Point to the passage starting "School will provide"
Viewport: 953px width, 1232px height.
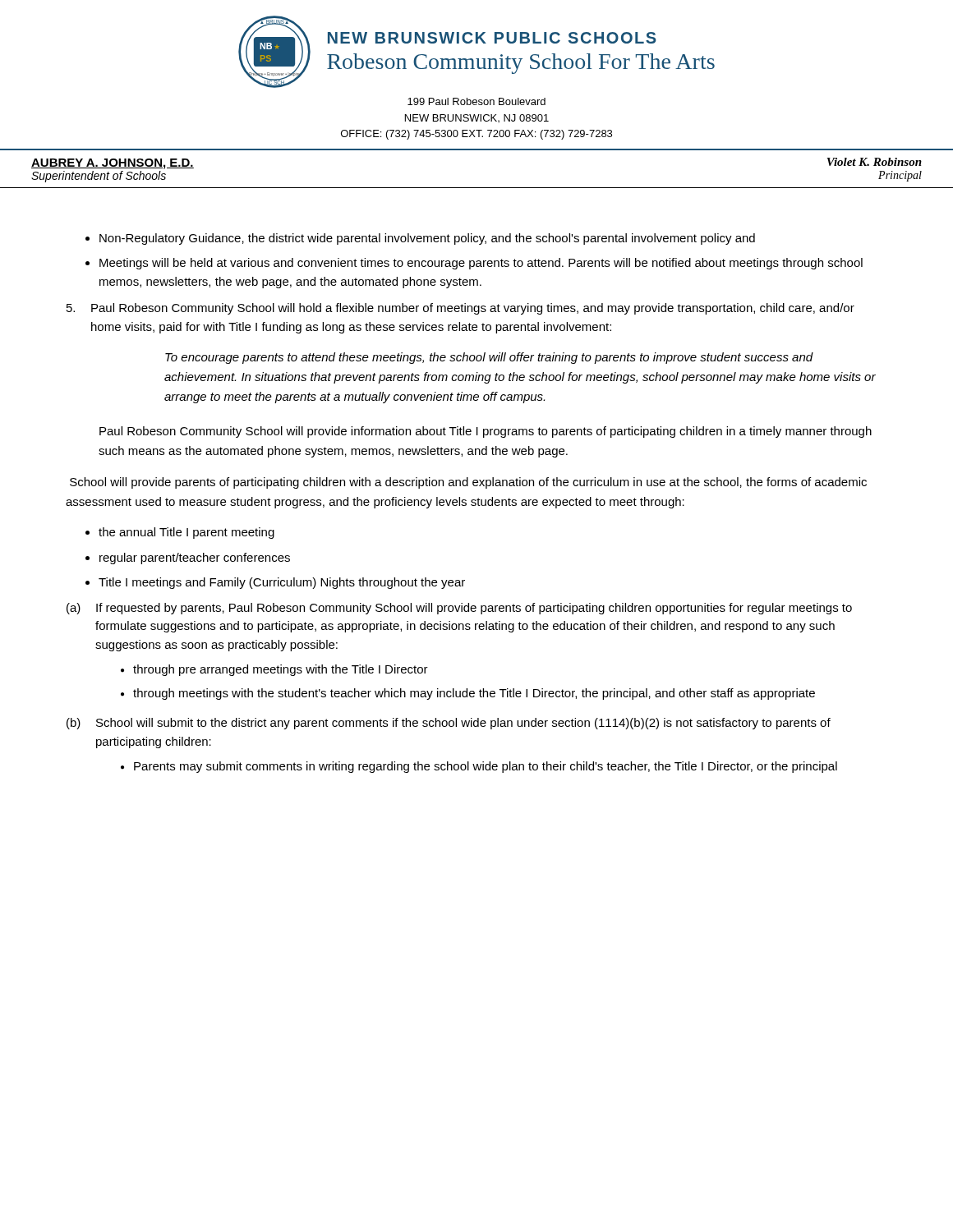coord(466,492)
